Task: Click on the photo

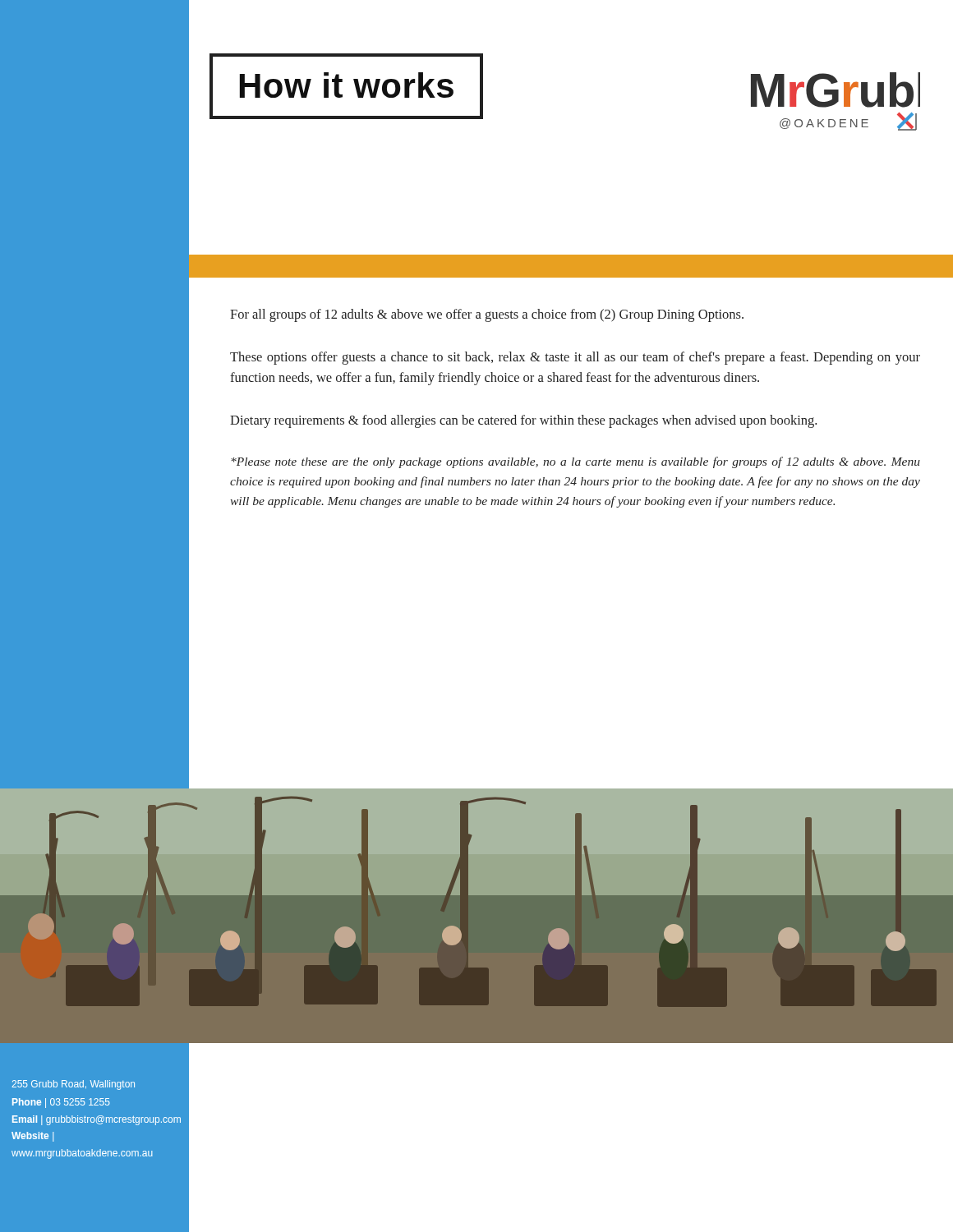Action: 476,916
